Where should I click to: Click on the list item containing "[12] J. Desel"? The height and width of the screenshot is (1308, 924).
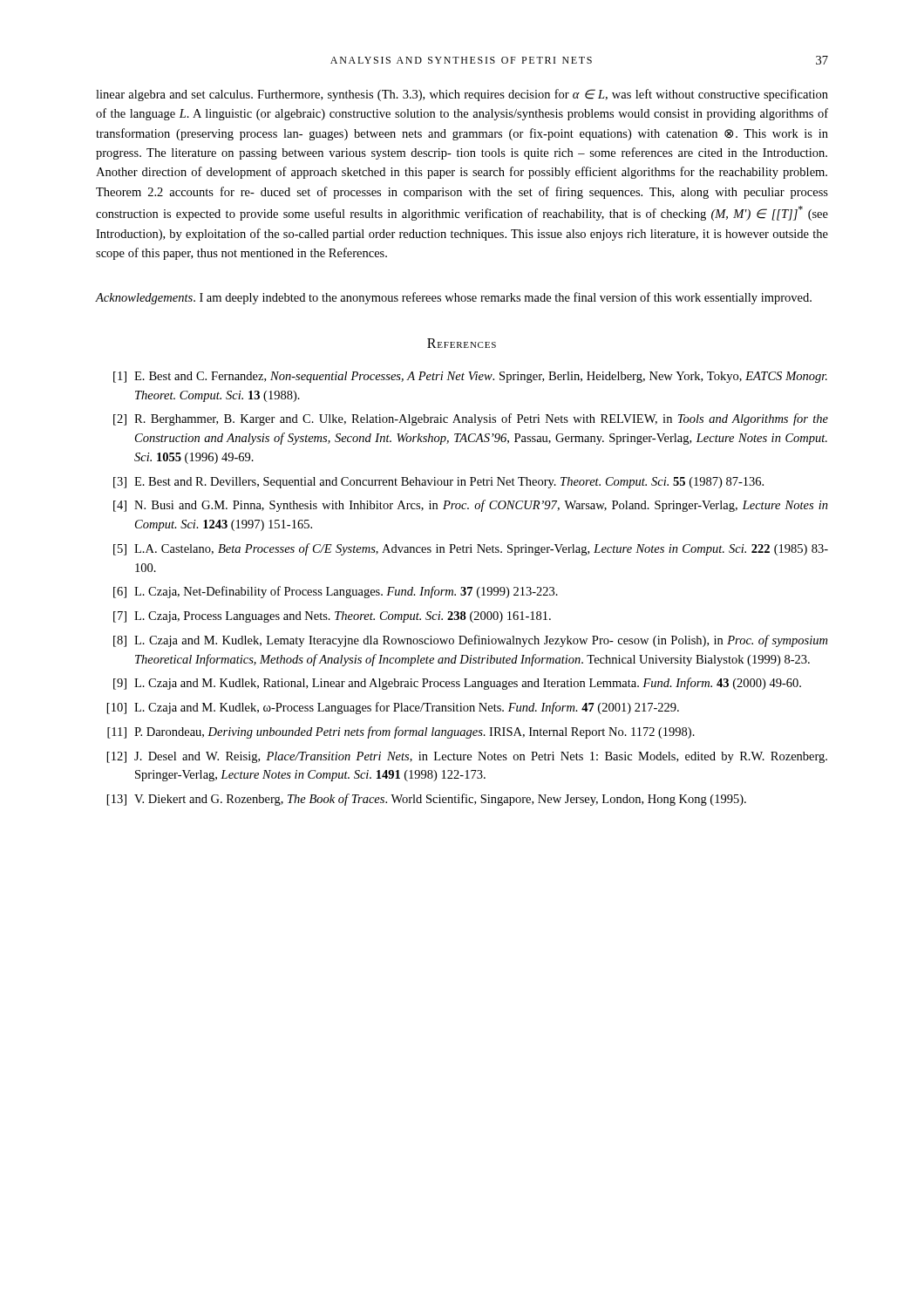462,766
